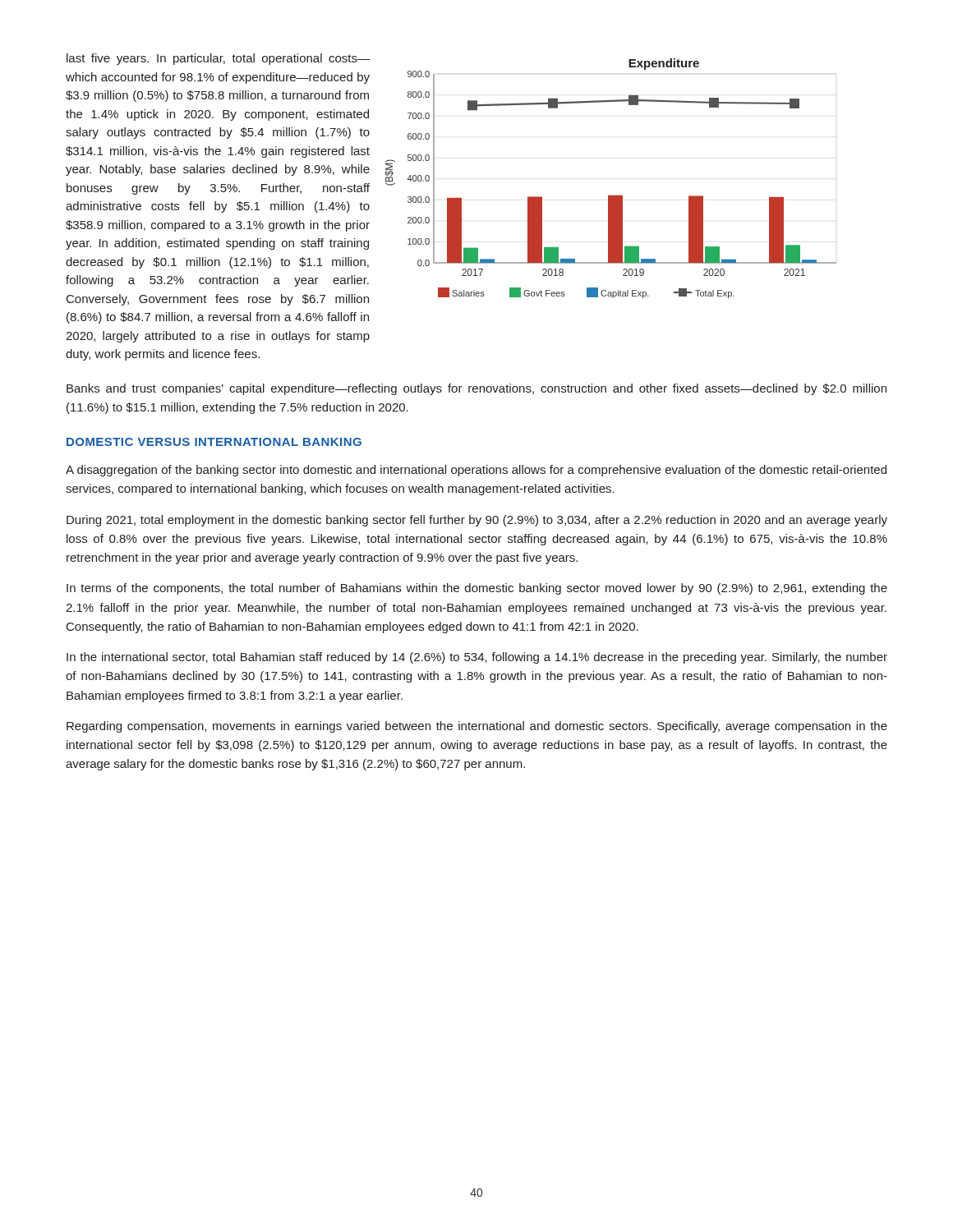This screenshot has height=1232, width=953.
Task: Select the block starting "Regarding compensation, movements in earnings varied"
Action: 476,745
